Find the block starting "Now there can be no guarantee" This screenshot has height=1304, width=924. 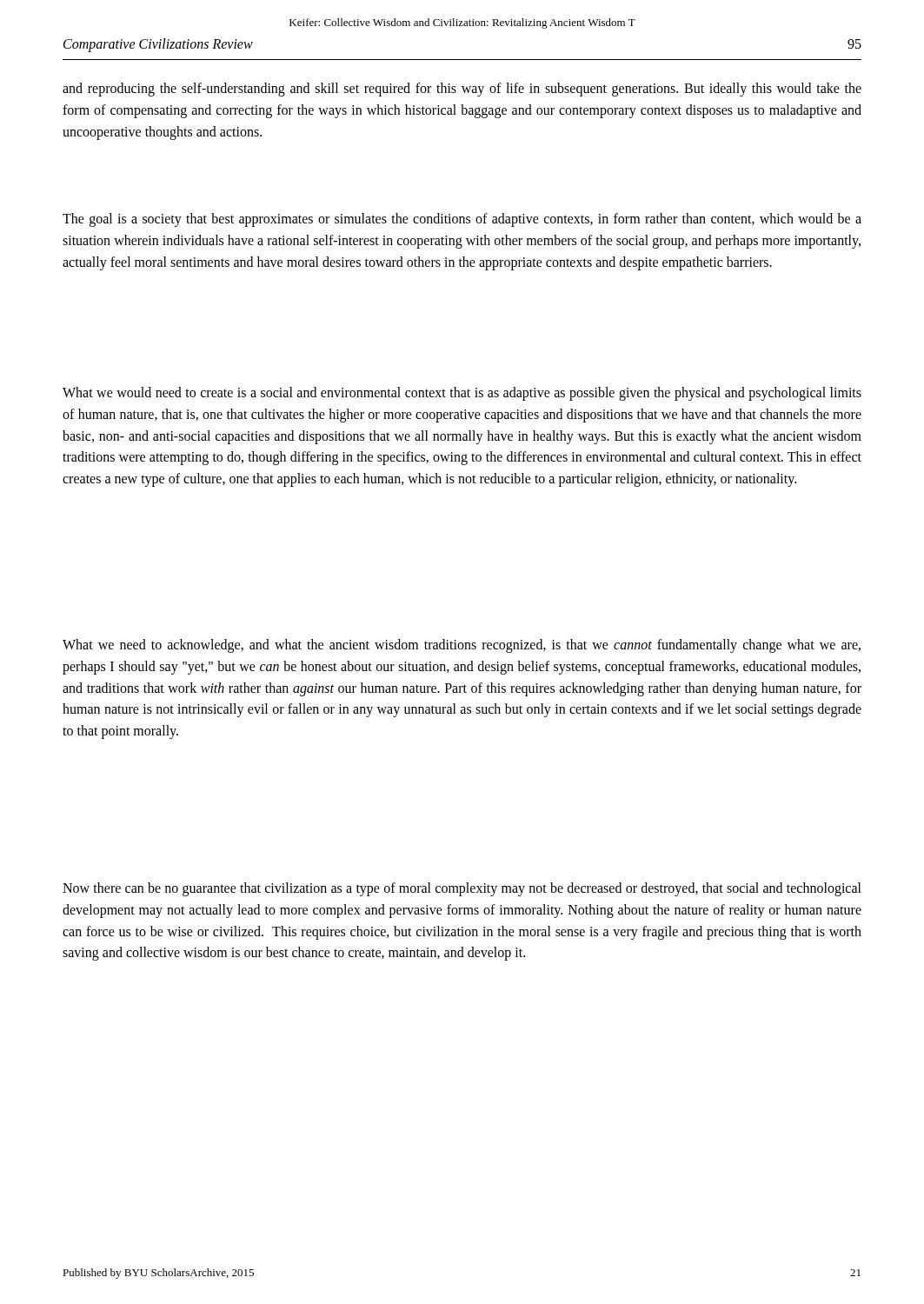462,920
